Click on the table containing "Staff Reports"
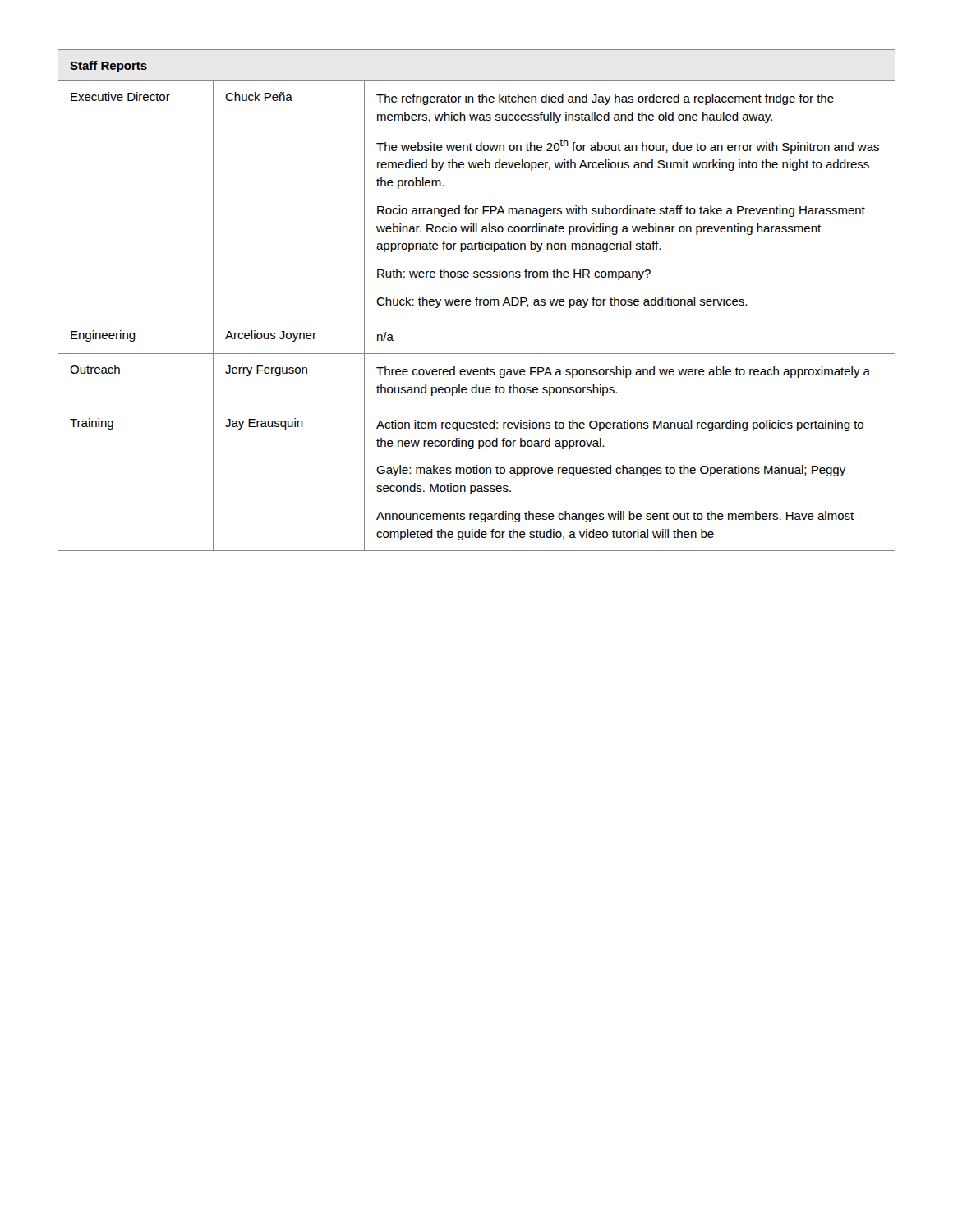The image size is (953, 1232). (x=476, y=300)
